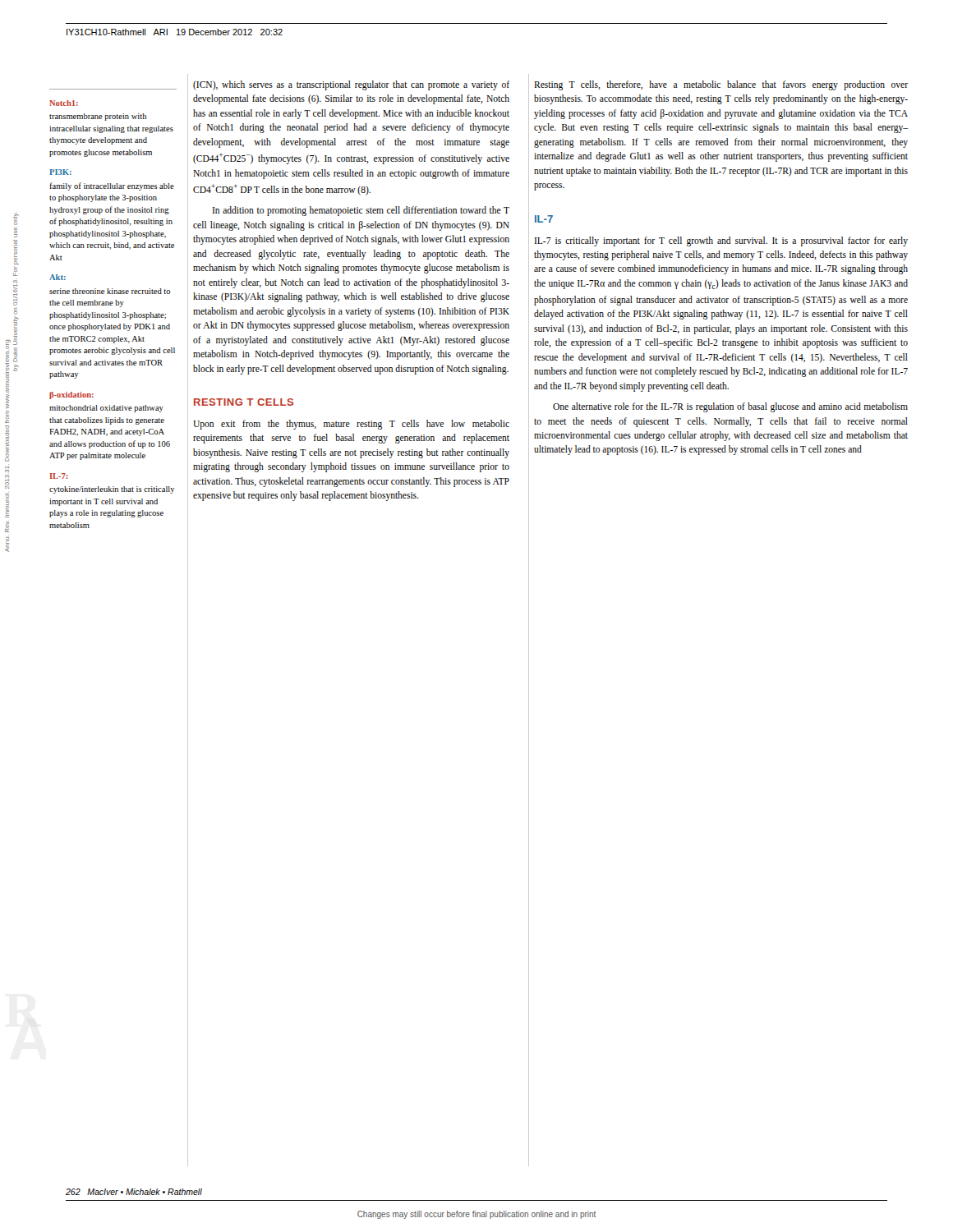Click on the logo
Screen dimensions: 1232x953
(x=23, y=965)
